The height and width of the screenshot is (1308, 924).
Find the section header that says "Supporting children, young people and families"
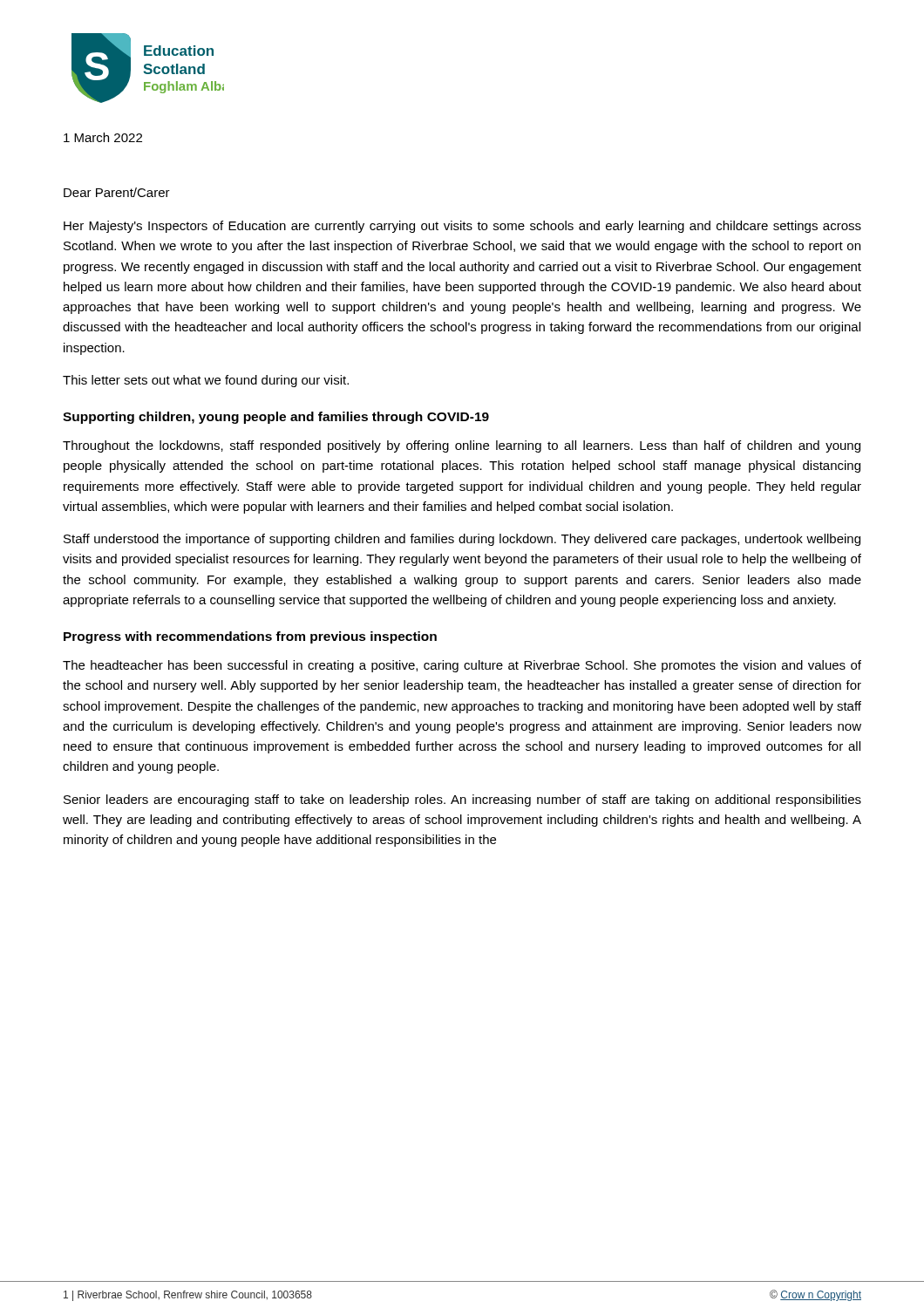276,416
